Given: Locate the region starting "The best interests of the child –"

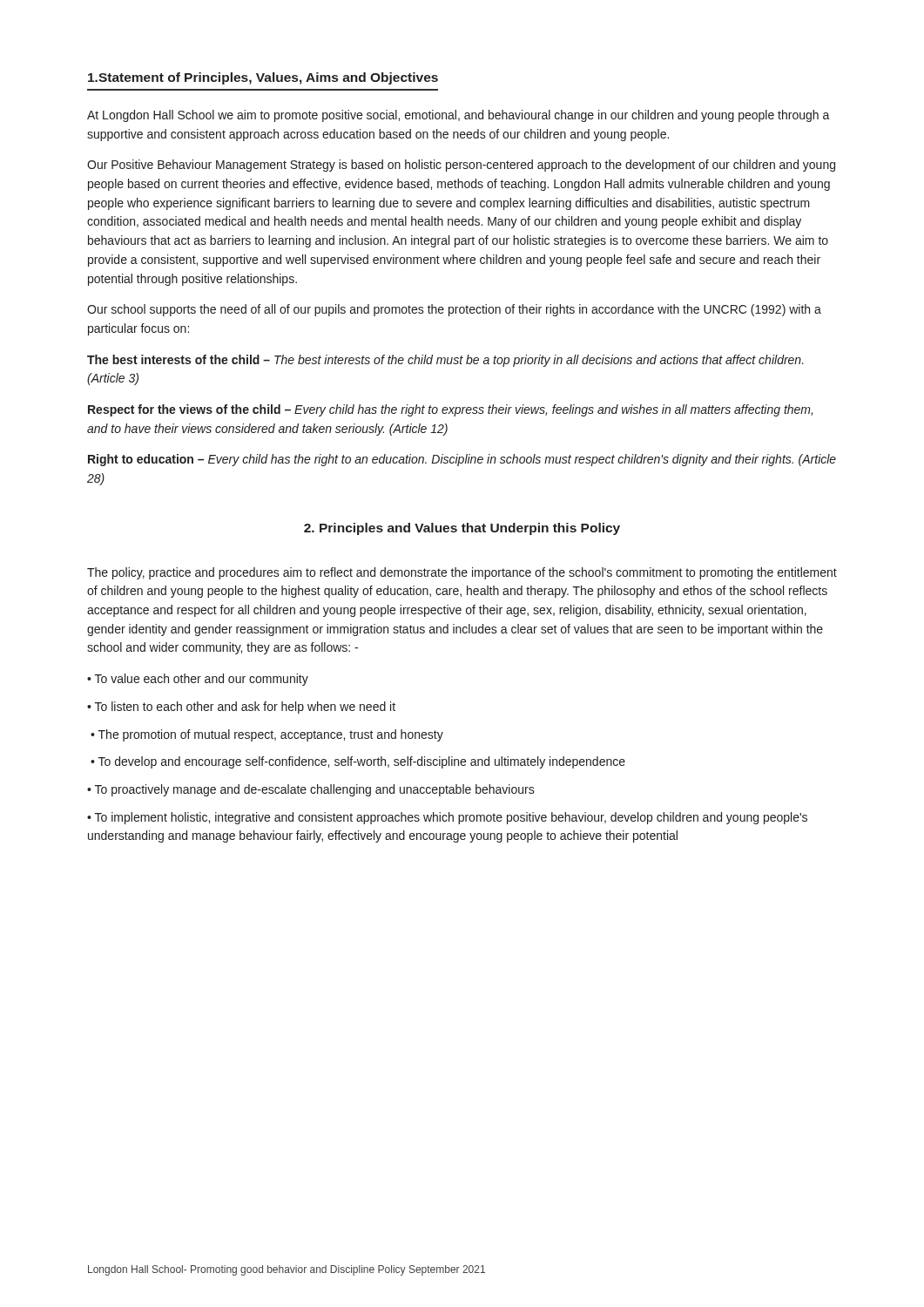Looking at the screenshot, I should 462,370.
